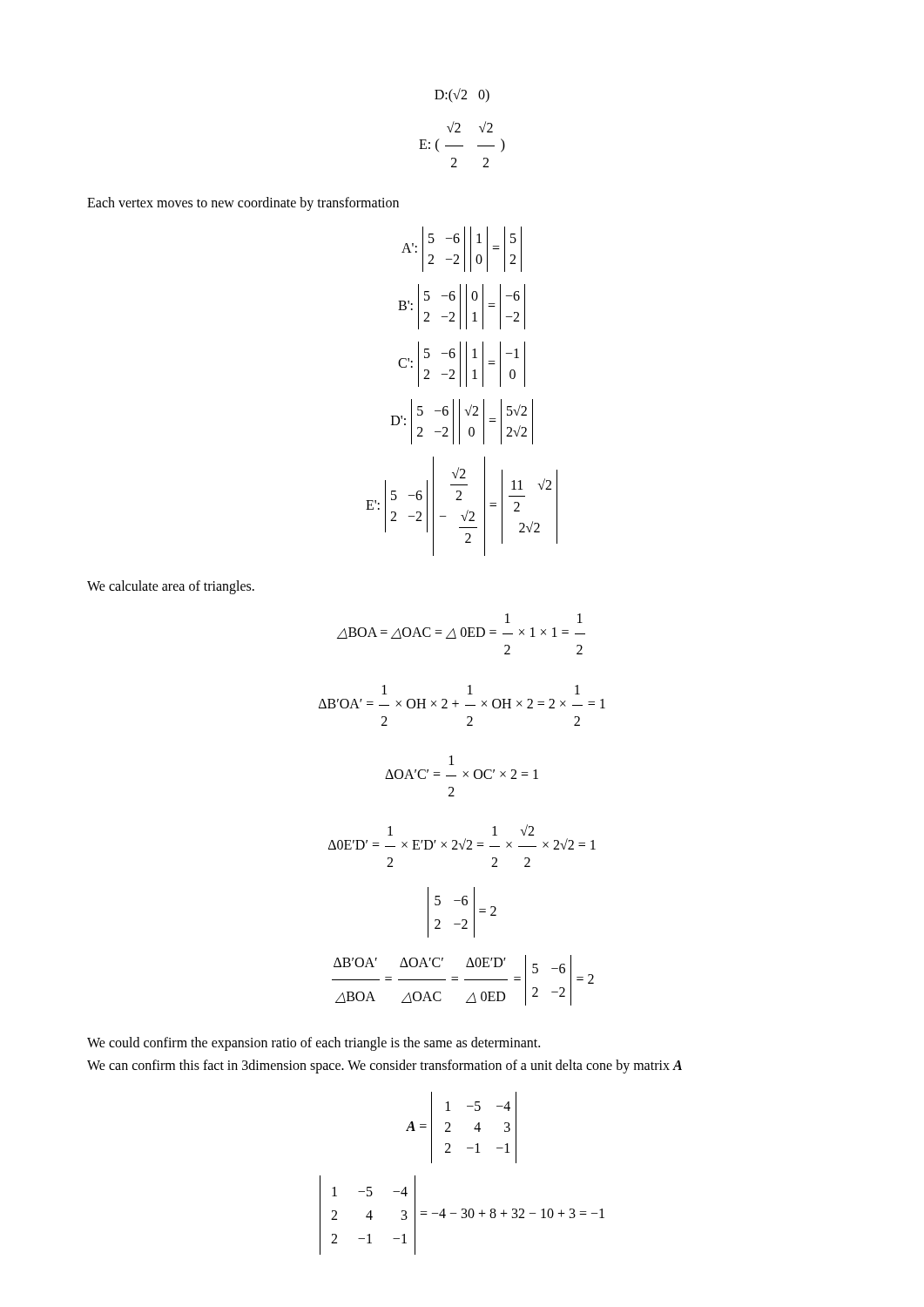
Task: Point to the formula beginning "A = 1−5−4 243"
Action: click(x=462, y=1127)
